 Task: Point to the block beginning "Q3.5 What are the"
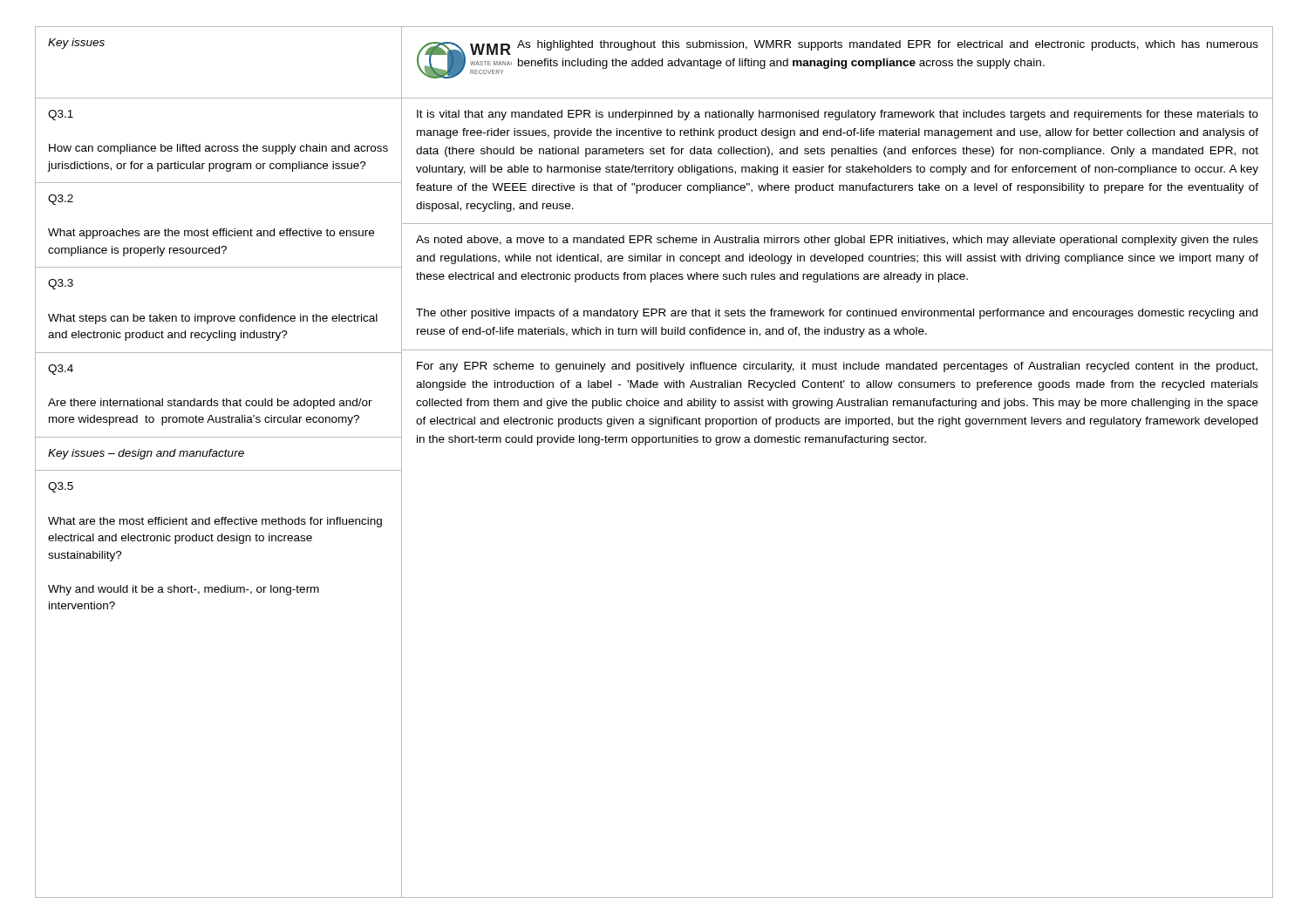click(x=215, y=546)
